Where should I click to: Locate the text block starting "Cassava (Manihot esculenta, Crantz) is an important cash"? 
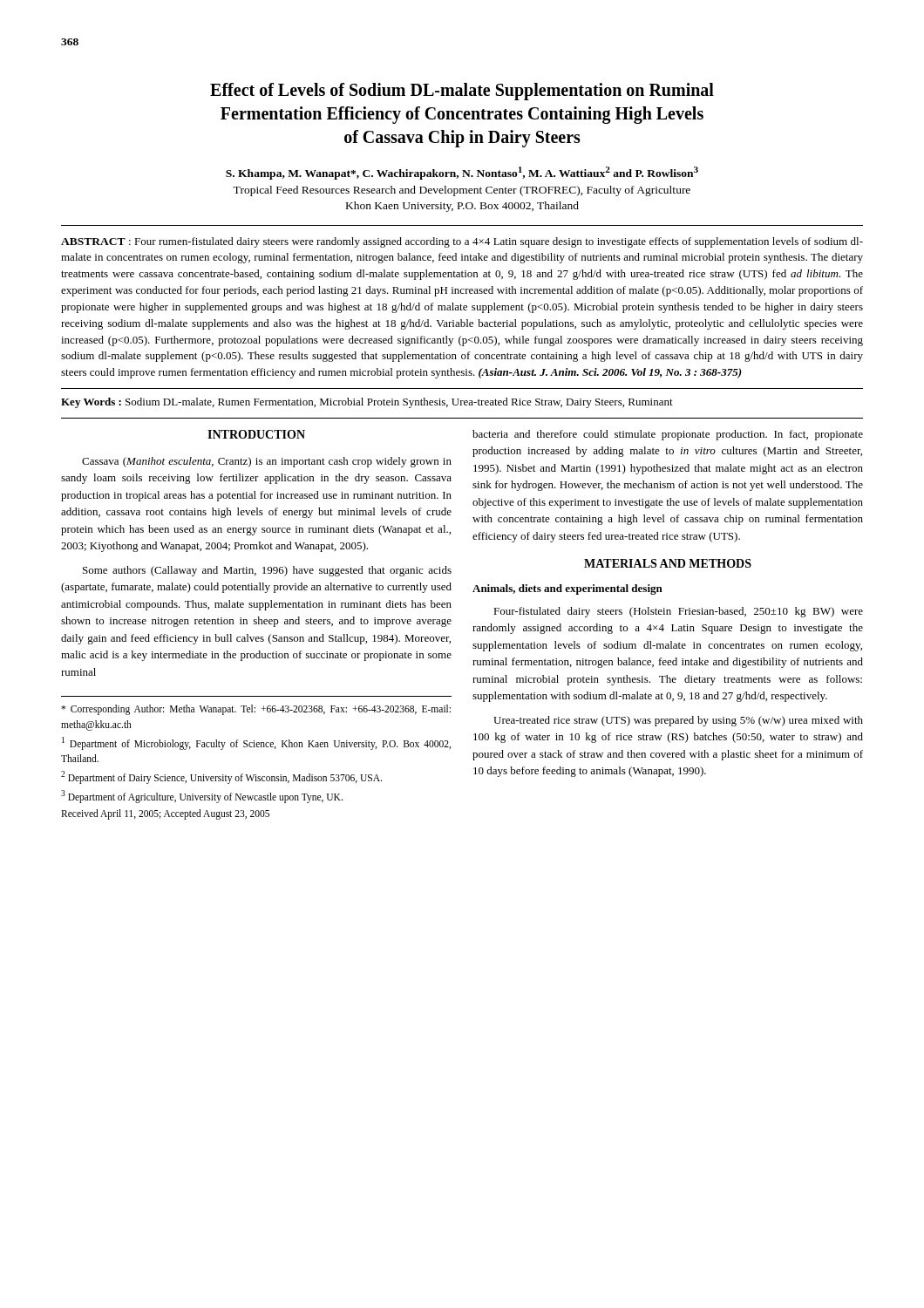[x=256, y=503]
